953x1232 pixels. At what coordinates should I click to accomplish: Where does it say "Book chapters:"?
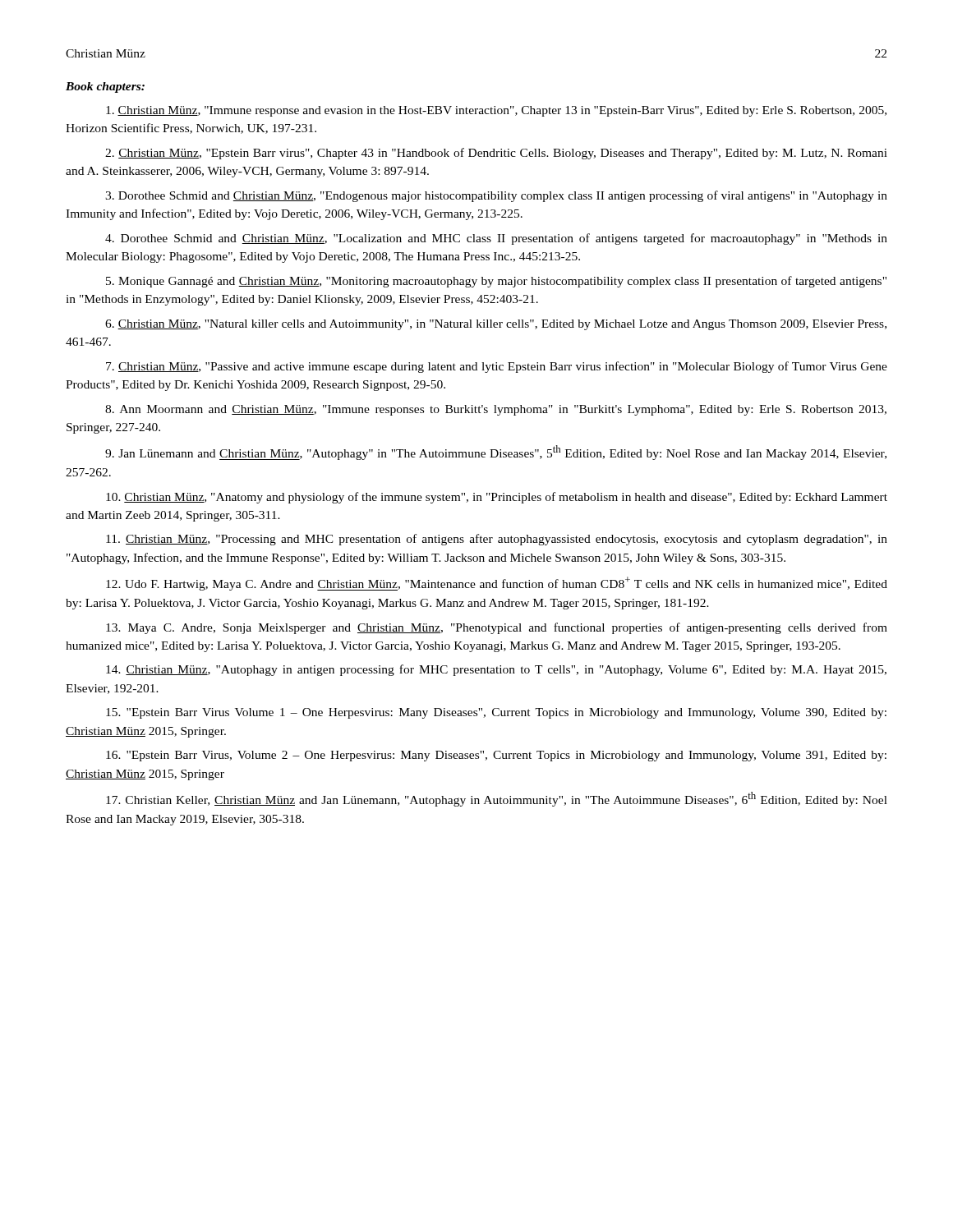[106, 86]
